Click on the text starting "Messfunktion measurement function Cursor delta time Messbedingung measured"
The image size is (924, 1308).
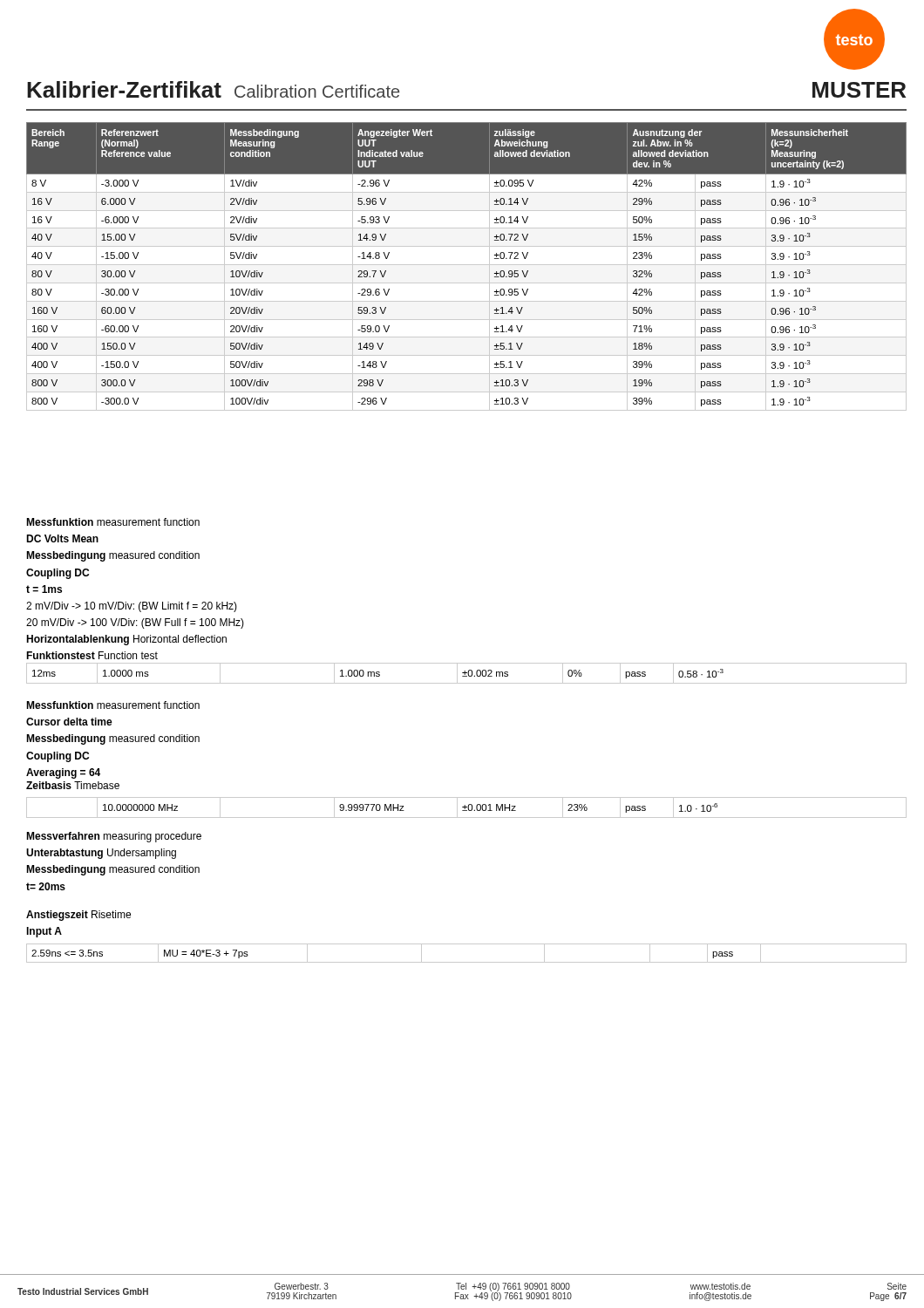113,739
